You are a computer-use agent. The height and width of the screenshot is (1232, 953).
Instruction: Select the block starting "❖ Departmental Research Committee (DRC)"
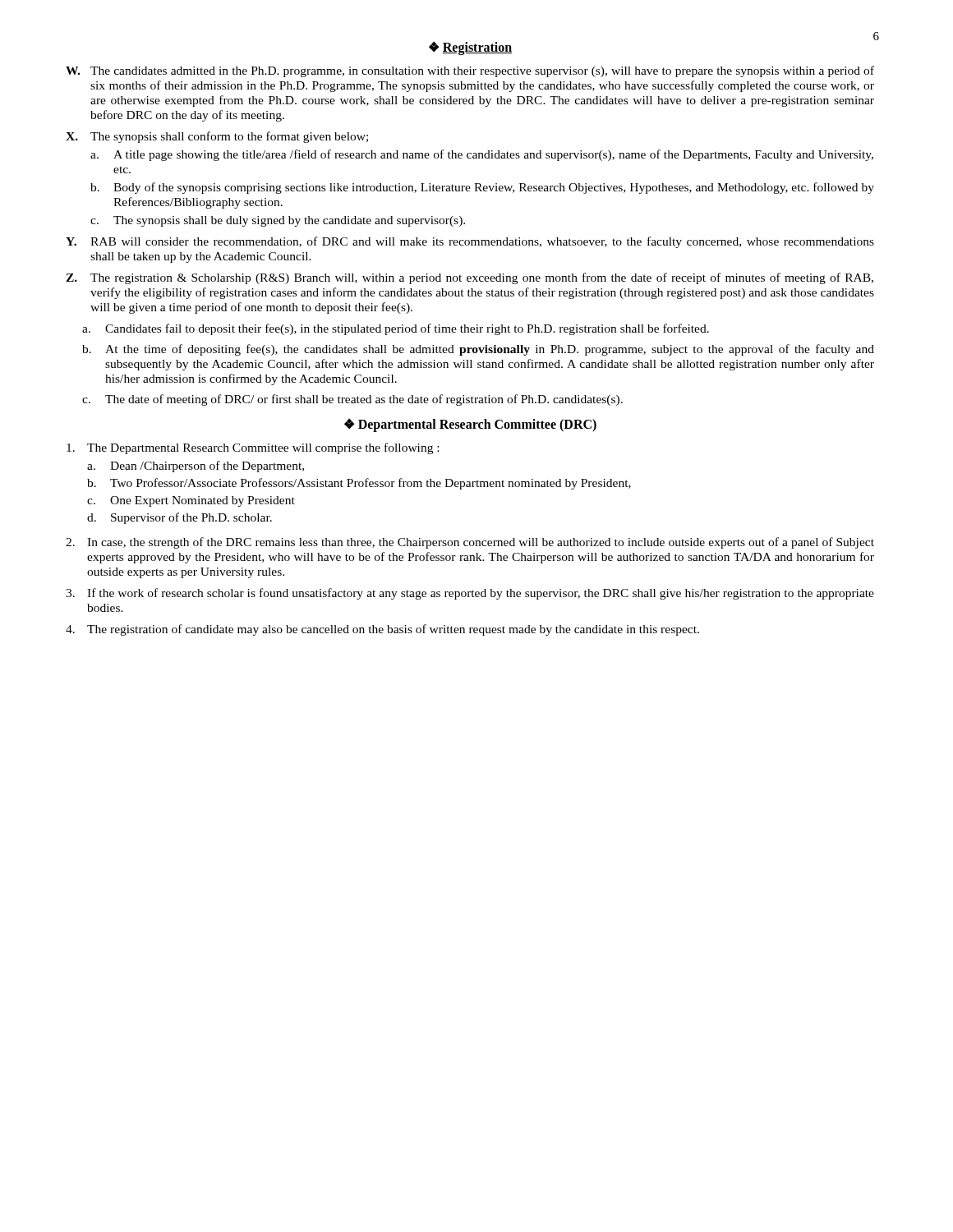pos(470,424)
